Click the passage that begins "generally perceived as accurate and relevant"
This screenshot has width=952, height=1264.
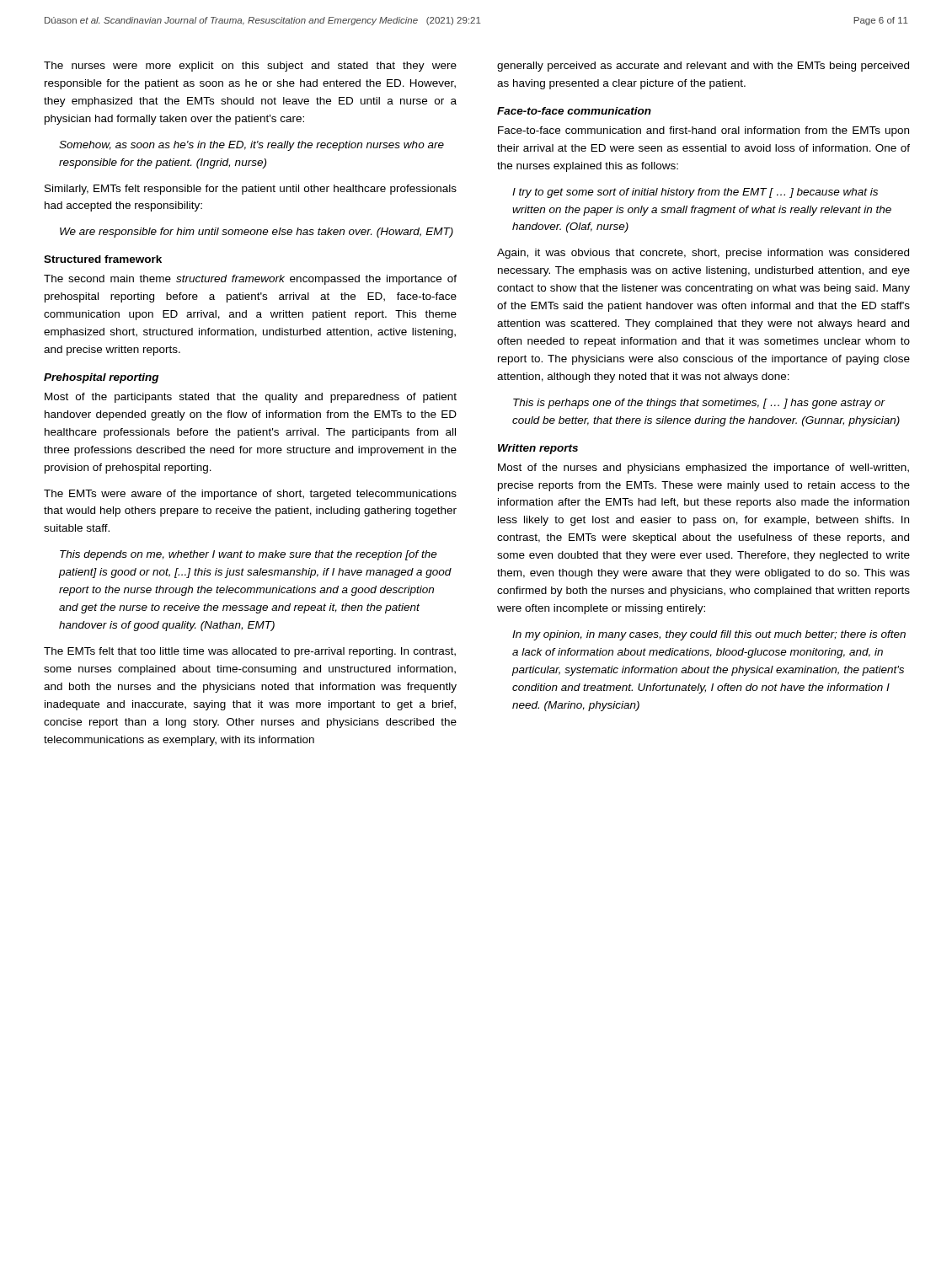tap(703, 74)
